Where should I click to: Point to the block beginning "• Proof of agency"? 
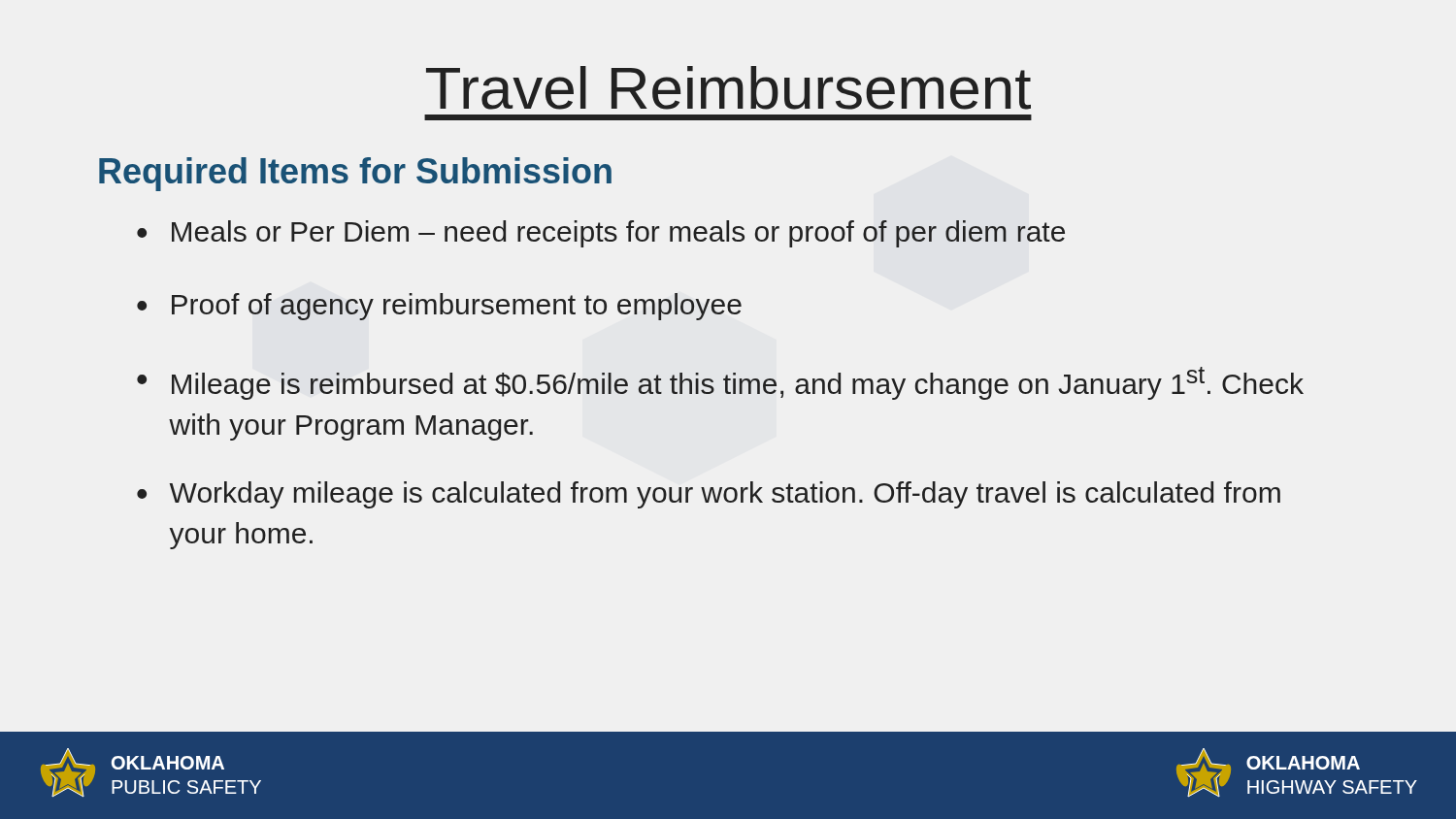439,308
